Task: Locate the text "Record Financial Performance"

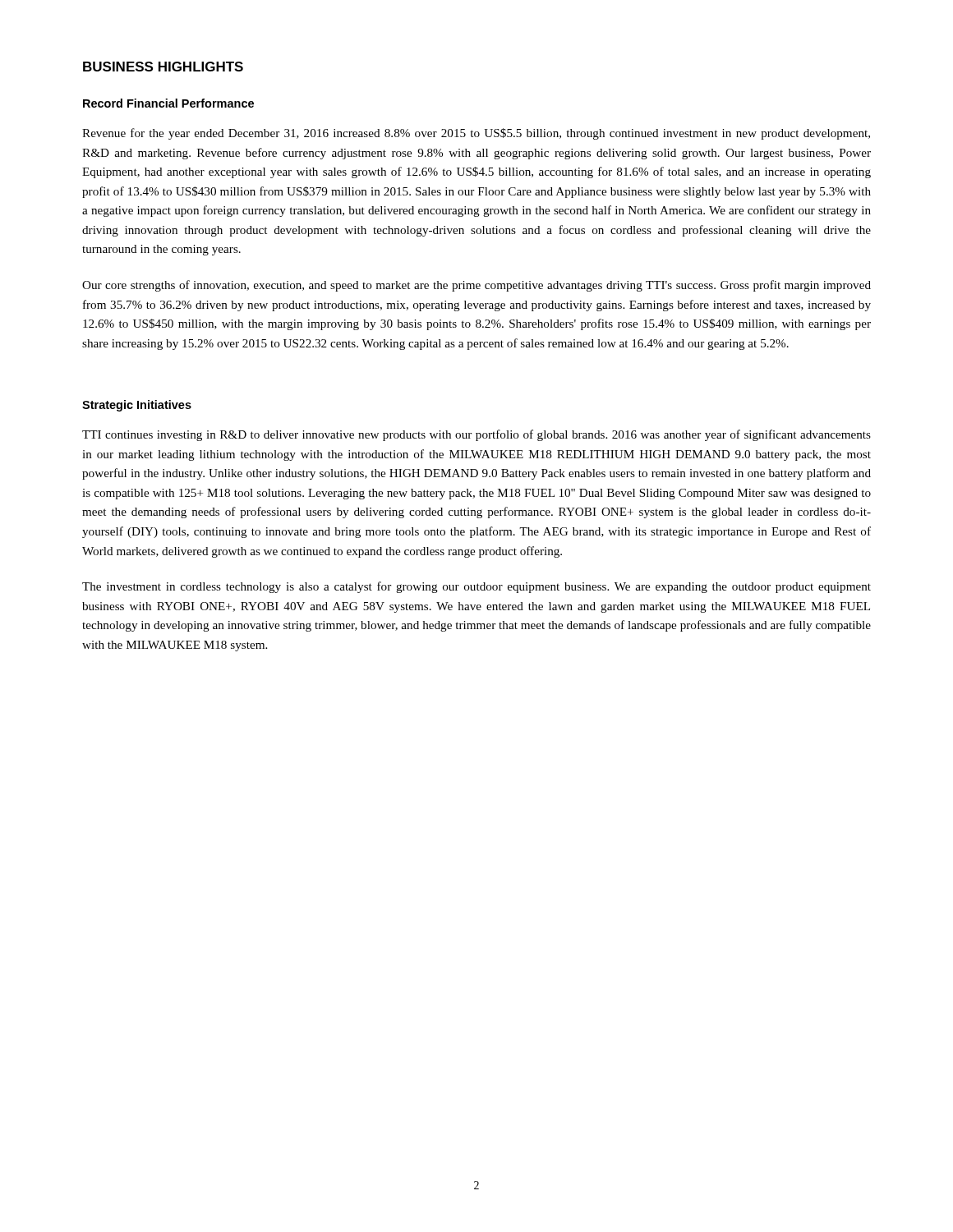Action: click(x=168, y=103)
